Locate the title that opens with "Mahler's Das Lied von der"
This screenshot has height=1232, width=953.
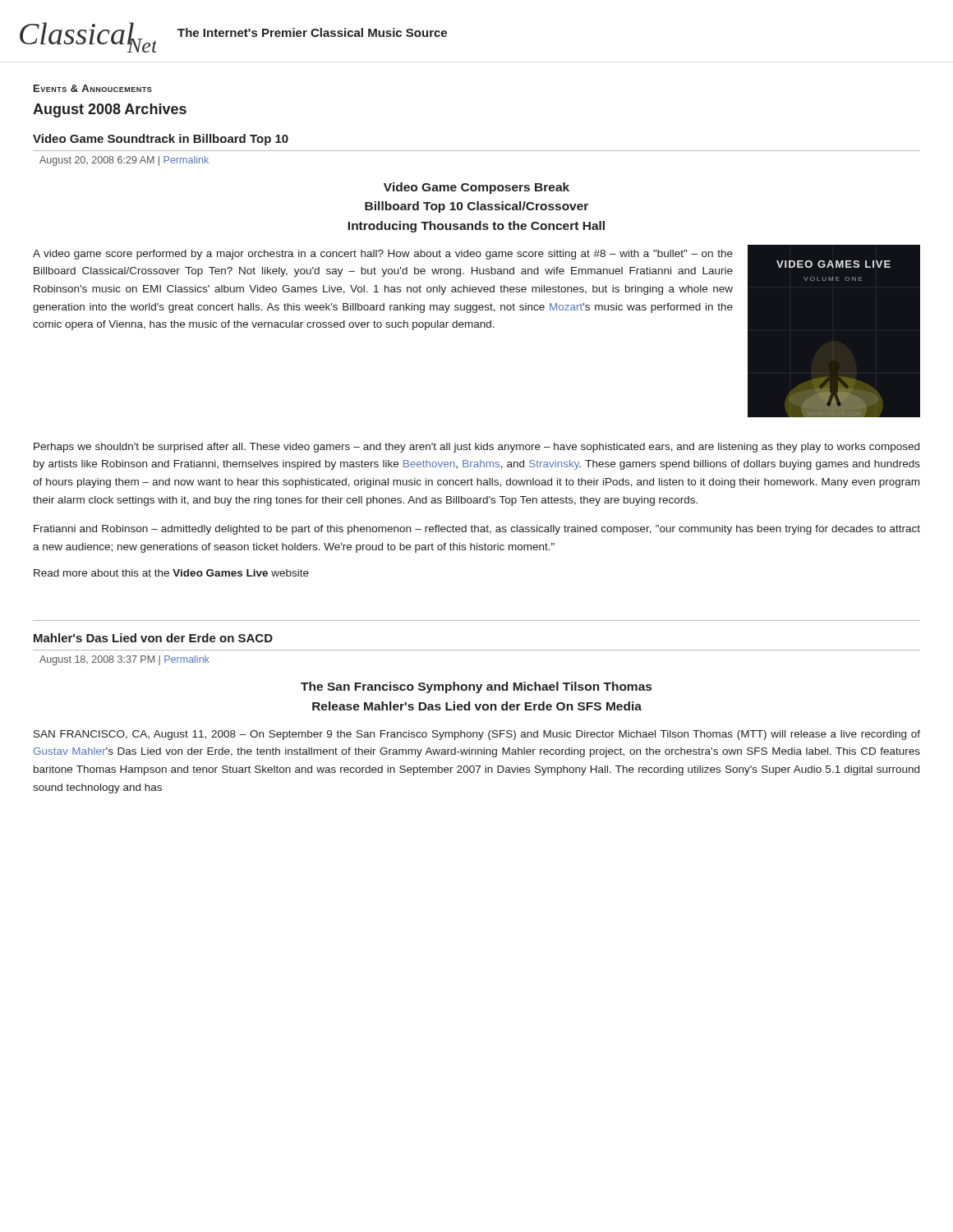pyautogui.click(x=153, y=638)
